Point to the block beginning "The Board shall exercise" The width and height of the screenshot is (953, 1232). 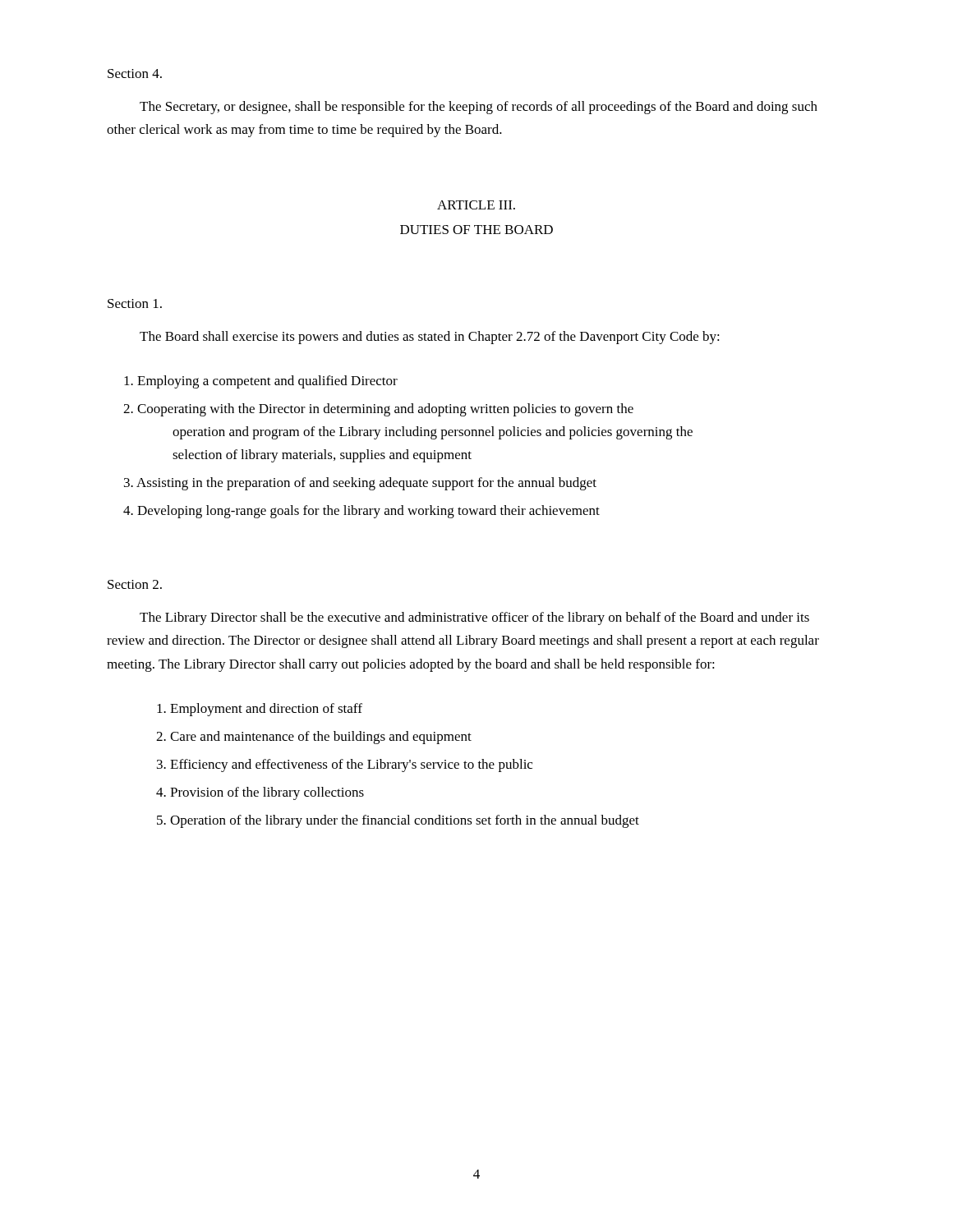point(430,336)
